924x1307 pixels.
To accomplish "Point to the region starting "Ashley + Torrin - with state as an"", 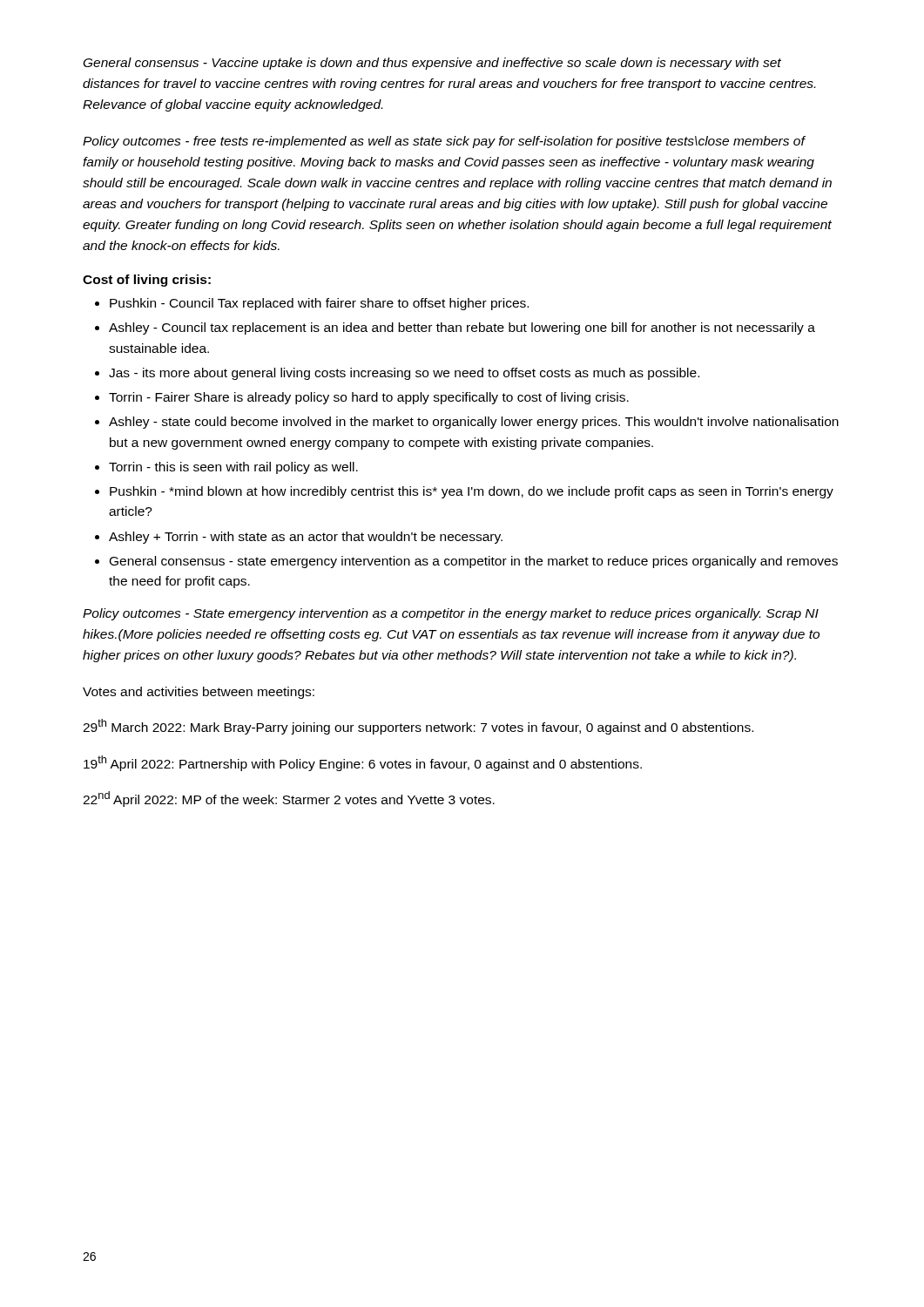I will 306,536.
